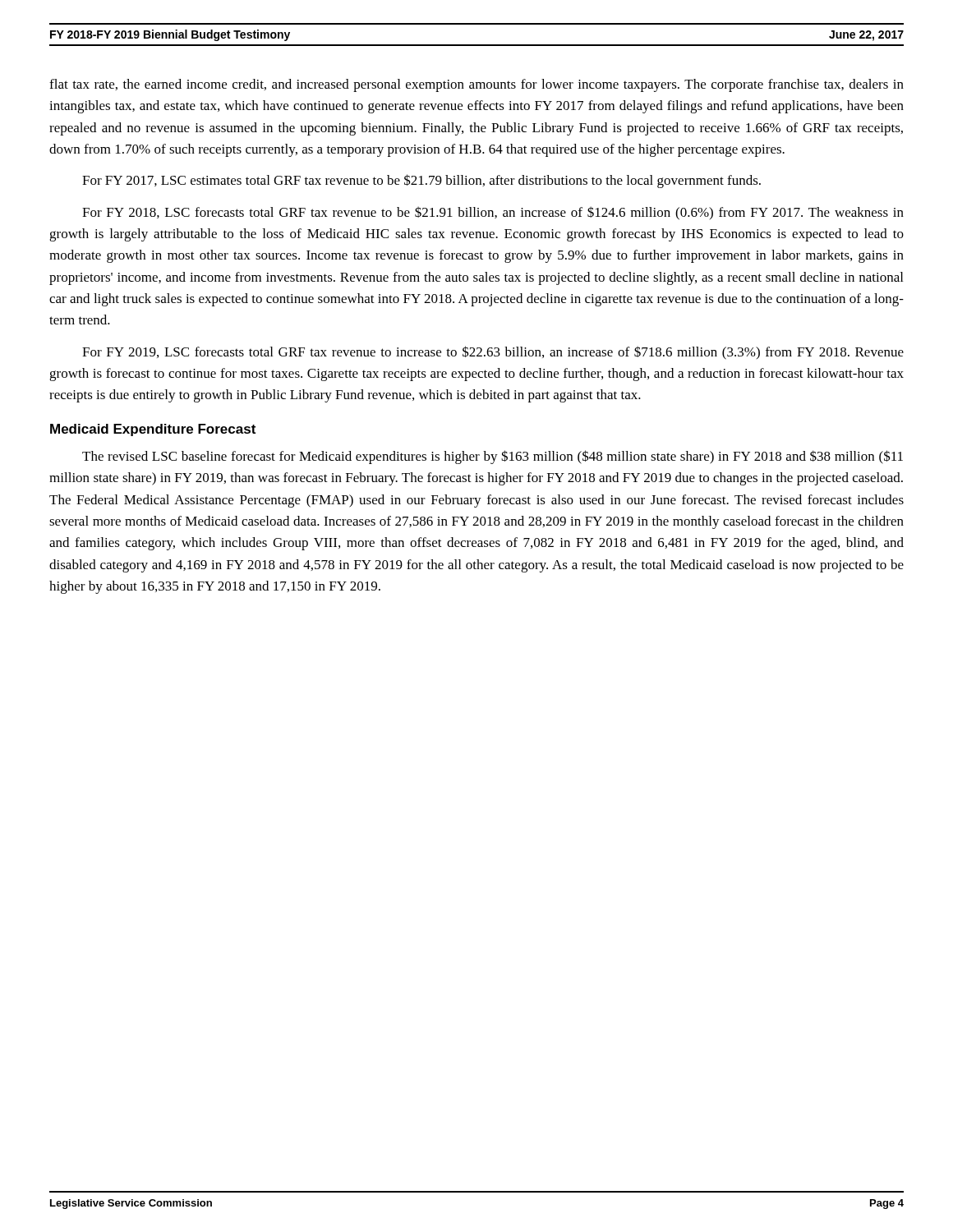Where is the passage that starts "For FY 2019, LSC forecasts total GRF"?
This screenshot has height=1232, width=953.
476,374
